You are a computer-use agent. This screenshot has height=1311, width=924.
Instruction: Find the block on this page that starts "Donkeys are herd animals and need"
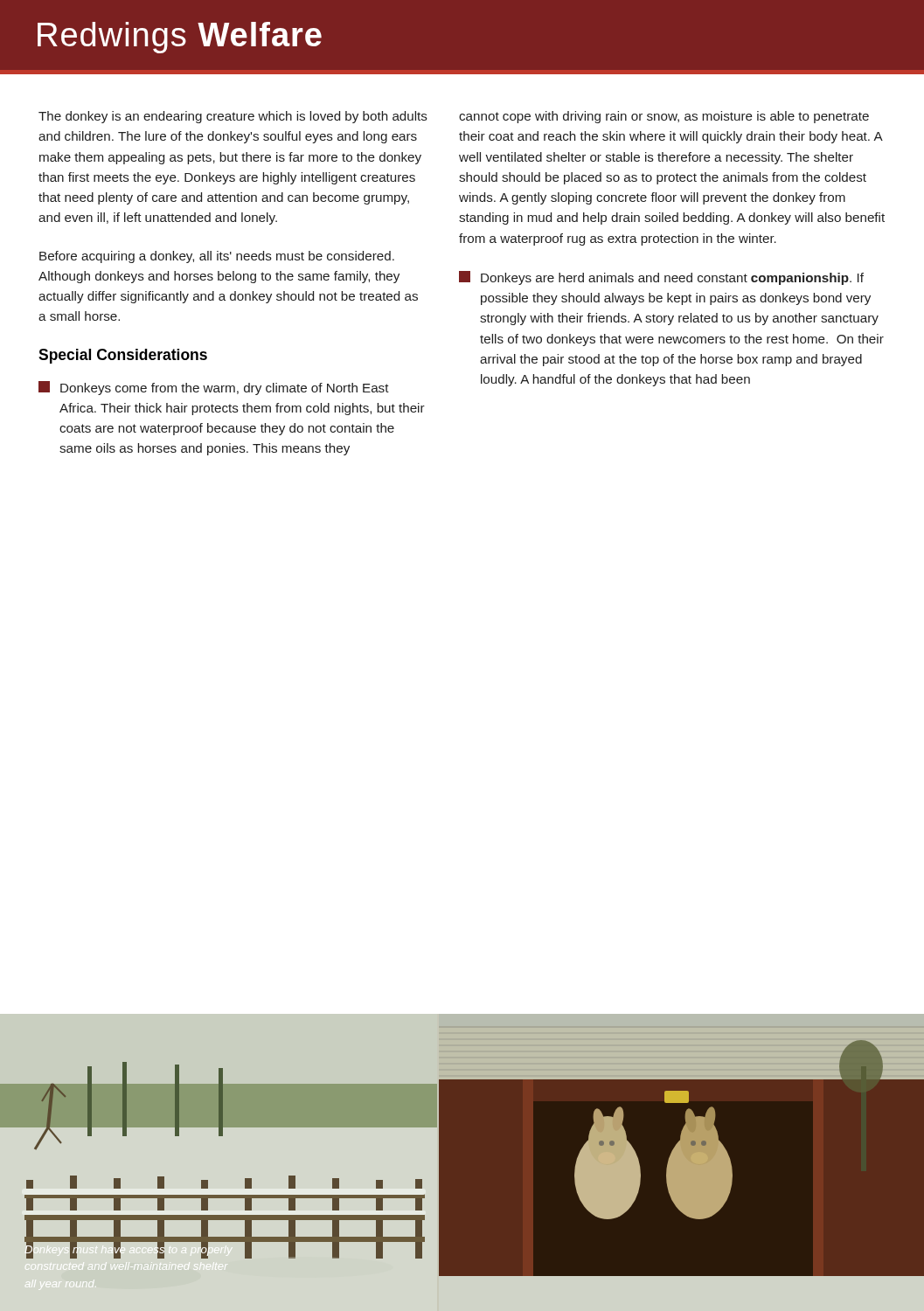pos(672,328)
